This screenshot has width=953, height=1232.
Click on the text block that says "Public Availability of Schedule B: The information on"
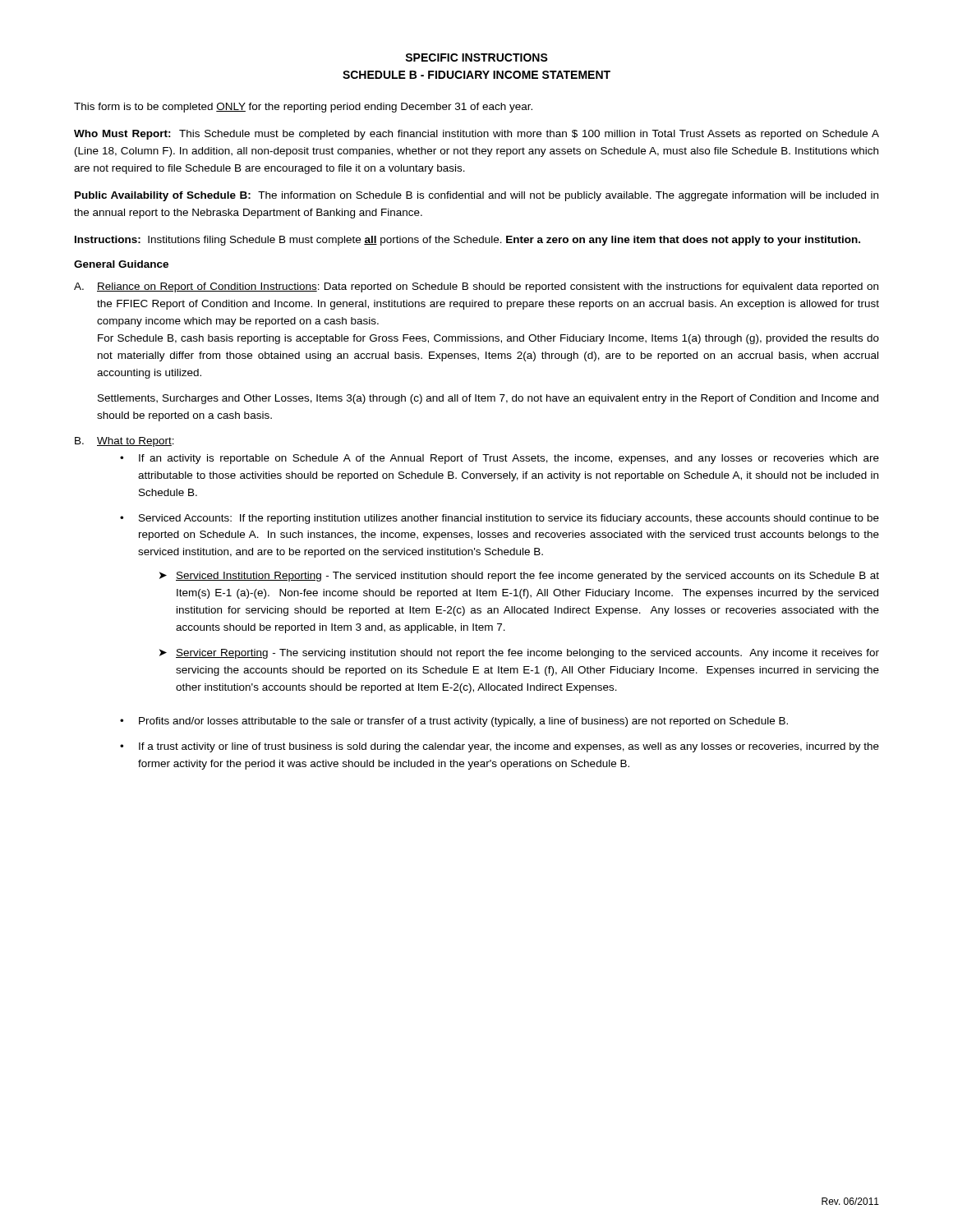[x=476, y=203]
